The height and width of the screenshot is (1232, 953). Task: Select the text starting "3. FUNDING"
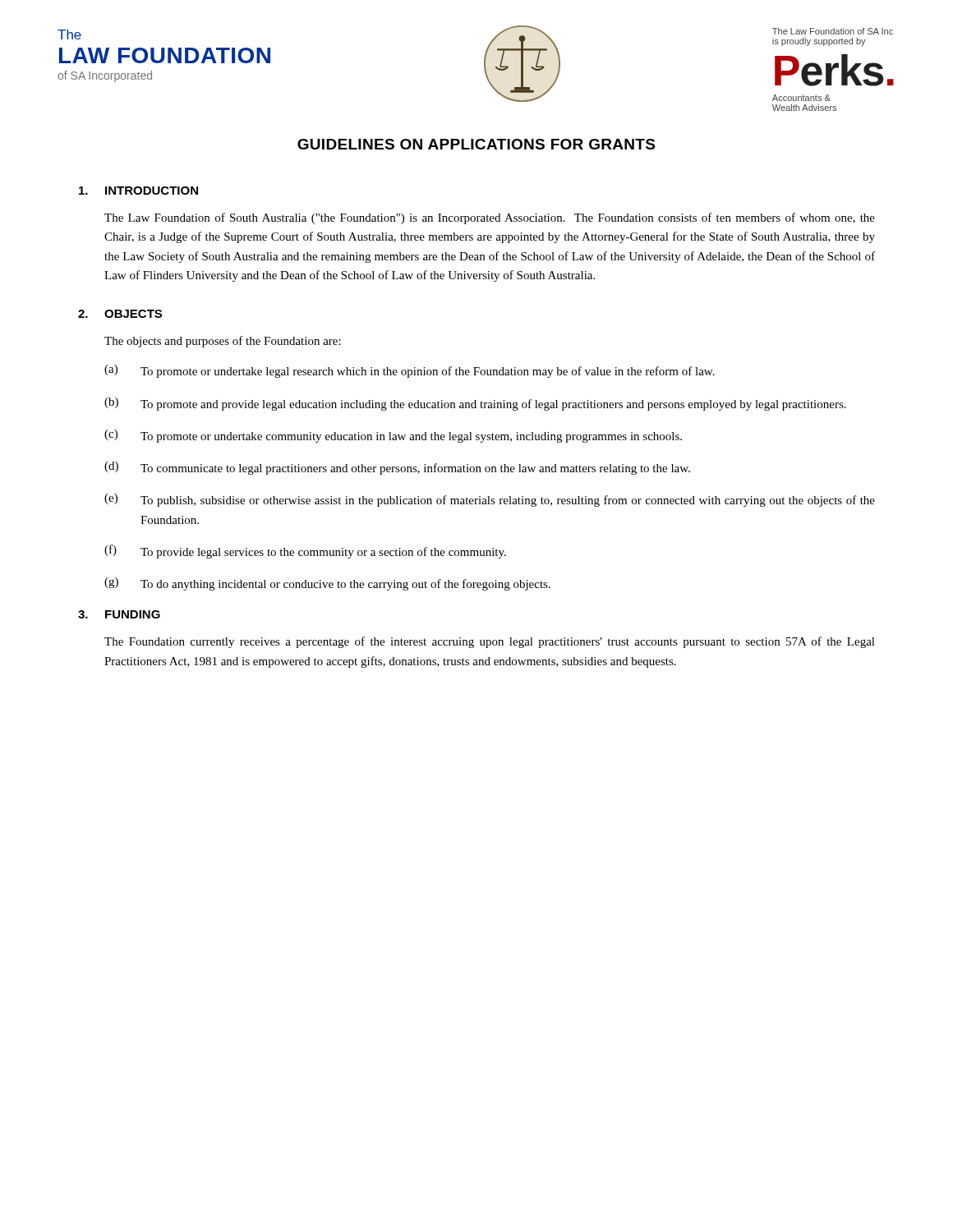pyautogui.click(x=119, y=614)
